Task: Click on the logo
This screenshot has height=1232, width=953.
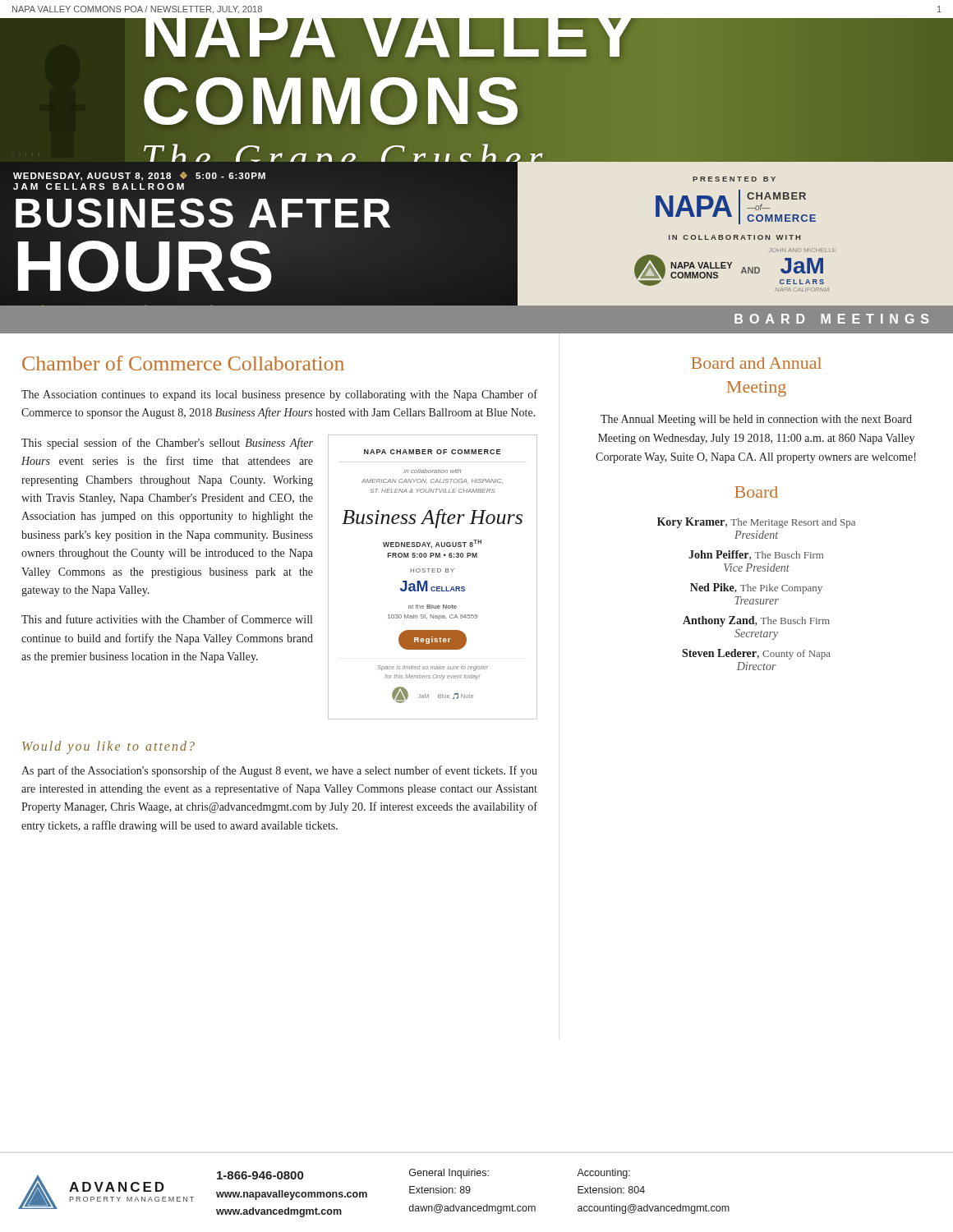Action: (109, 1193)
